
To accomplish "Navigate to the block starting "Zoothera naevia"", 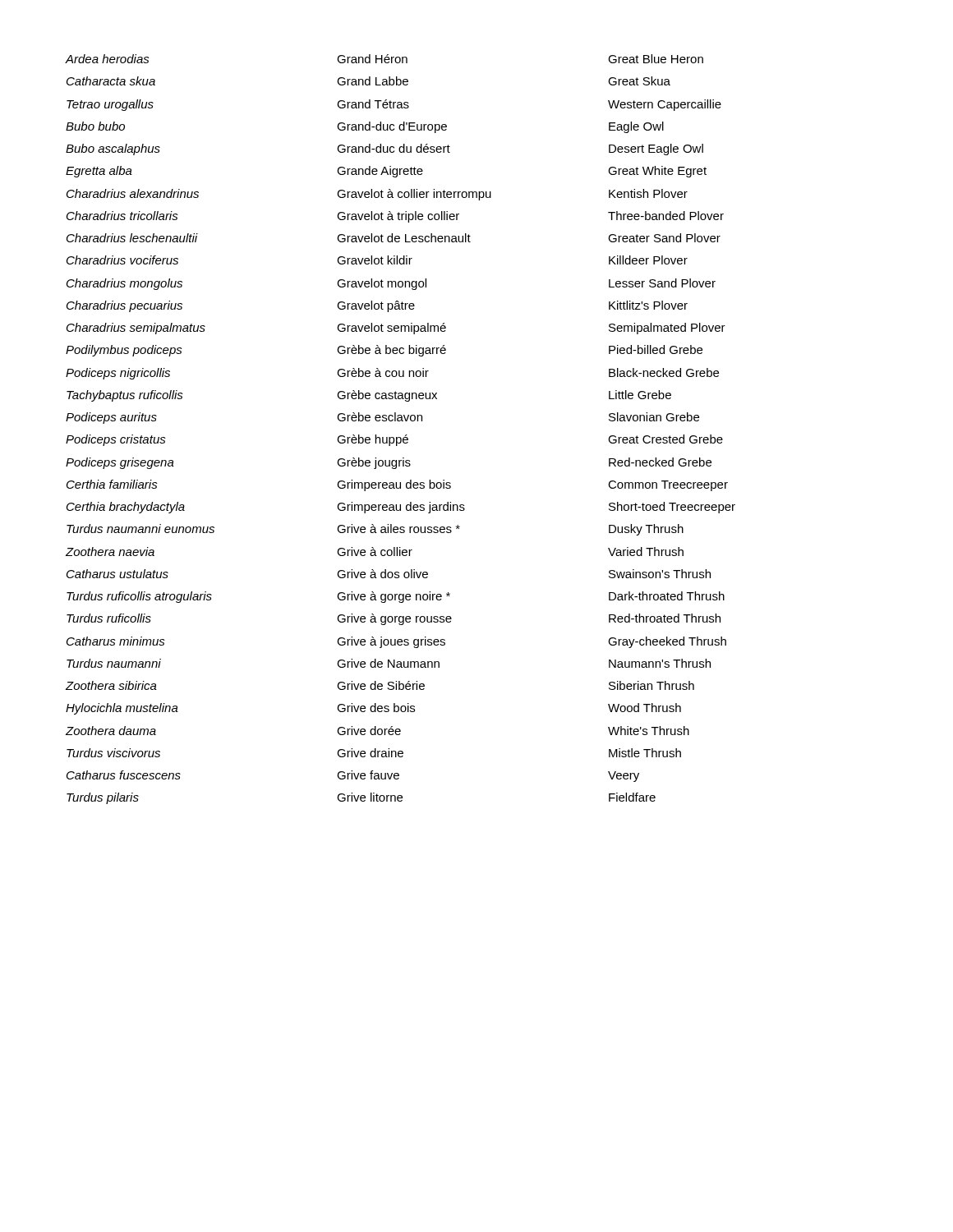I will [x=110, y=551].
